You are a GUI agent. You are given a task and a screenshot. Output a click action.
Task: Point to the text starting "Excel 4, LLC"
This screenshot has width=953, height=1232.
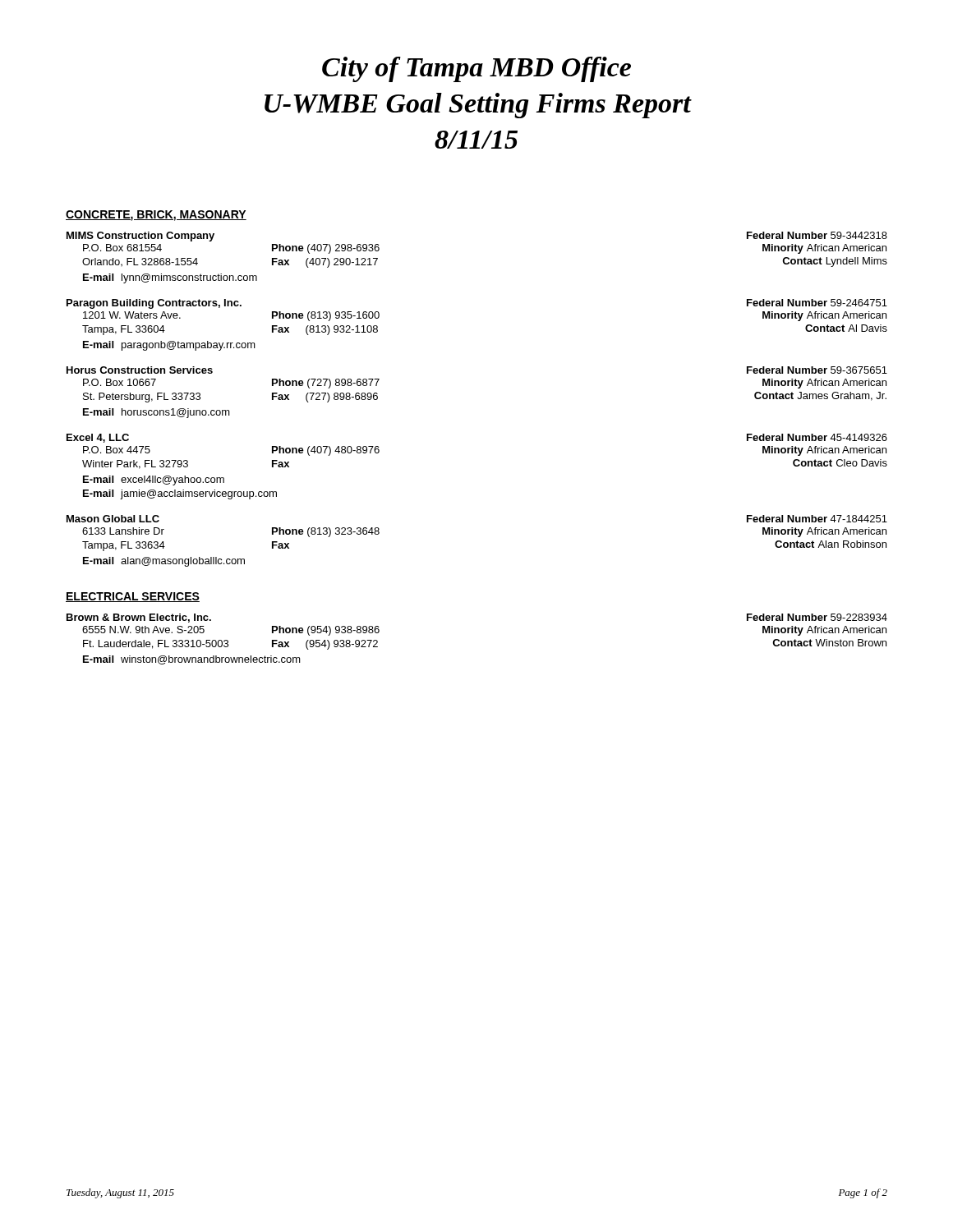point(101,438)
